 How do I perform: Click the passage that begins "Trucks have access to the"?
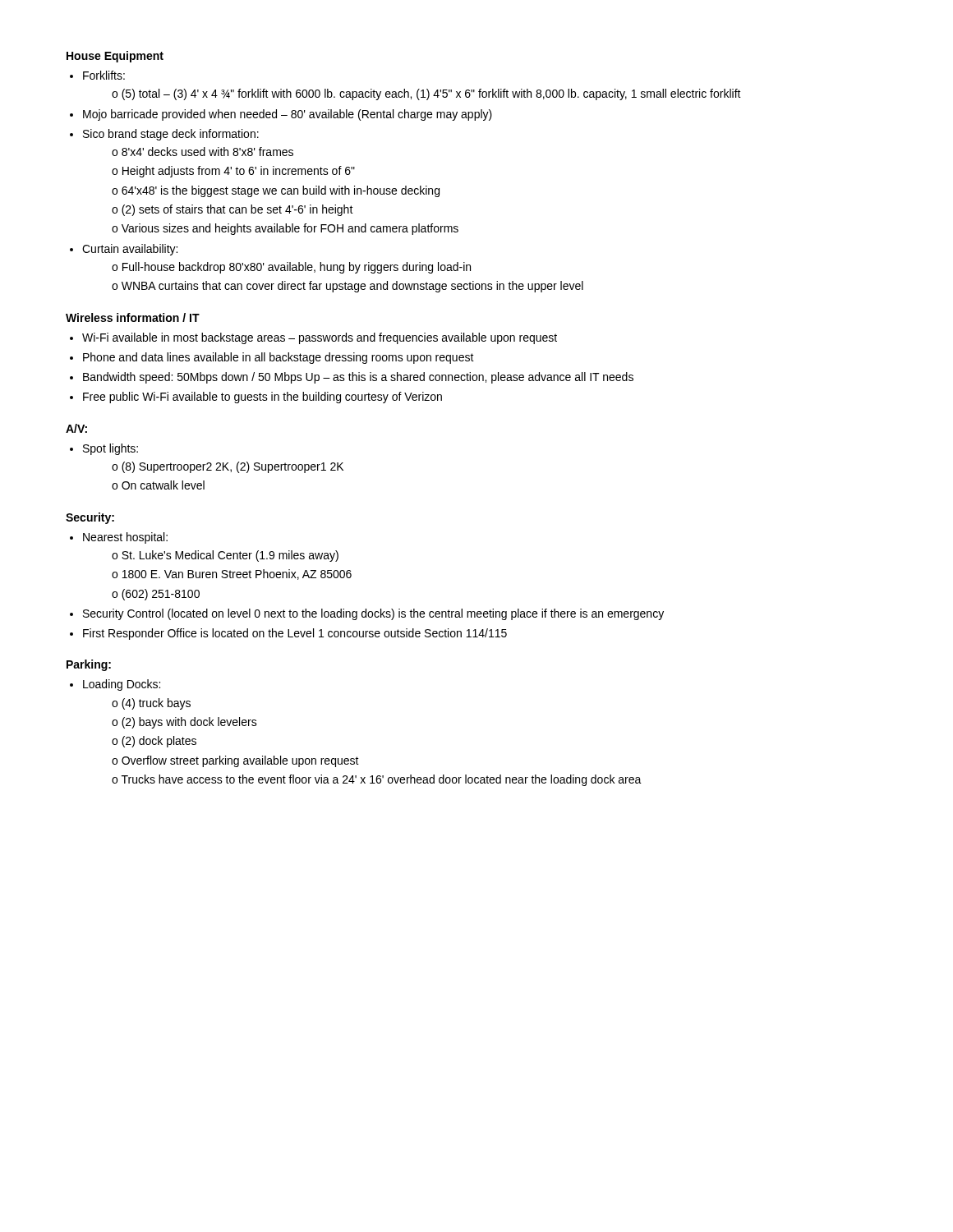(381, 779)
